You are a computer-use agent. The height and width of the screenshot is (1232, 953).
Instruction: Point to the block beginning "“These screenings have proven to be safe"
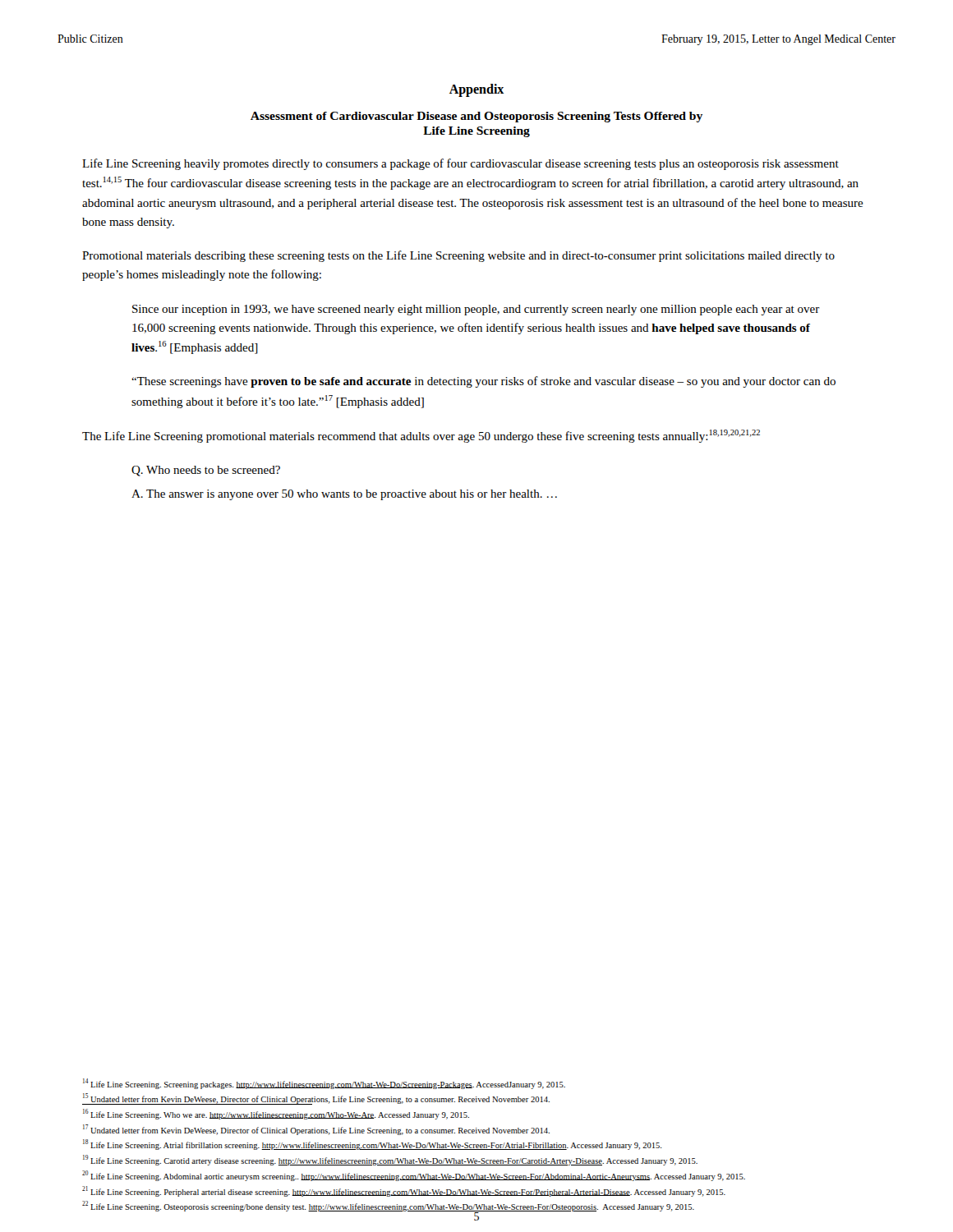(x=484, y=391)
